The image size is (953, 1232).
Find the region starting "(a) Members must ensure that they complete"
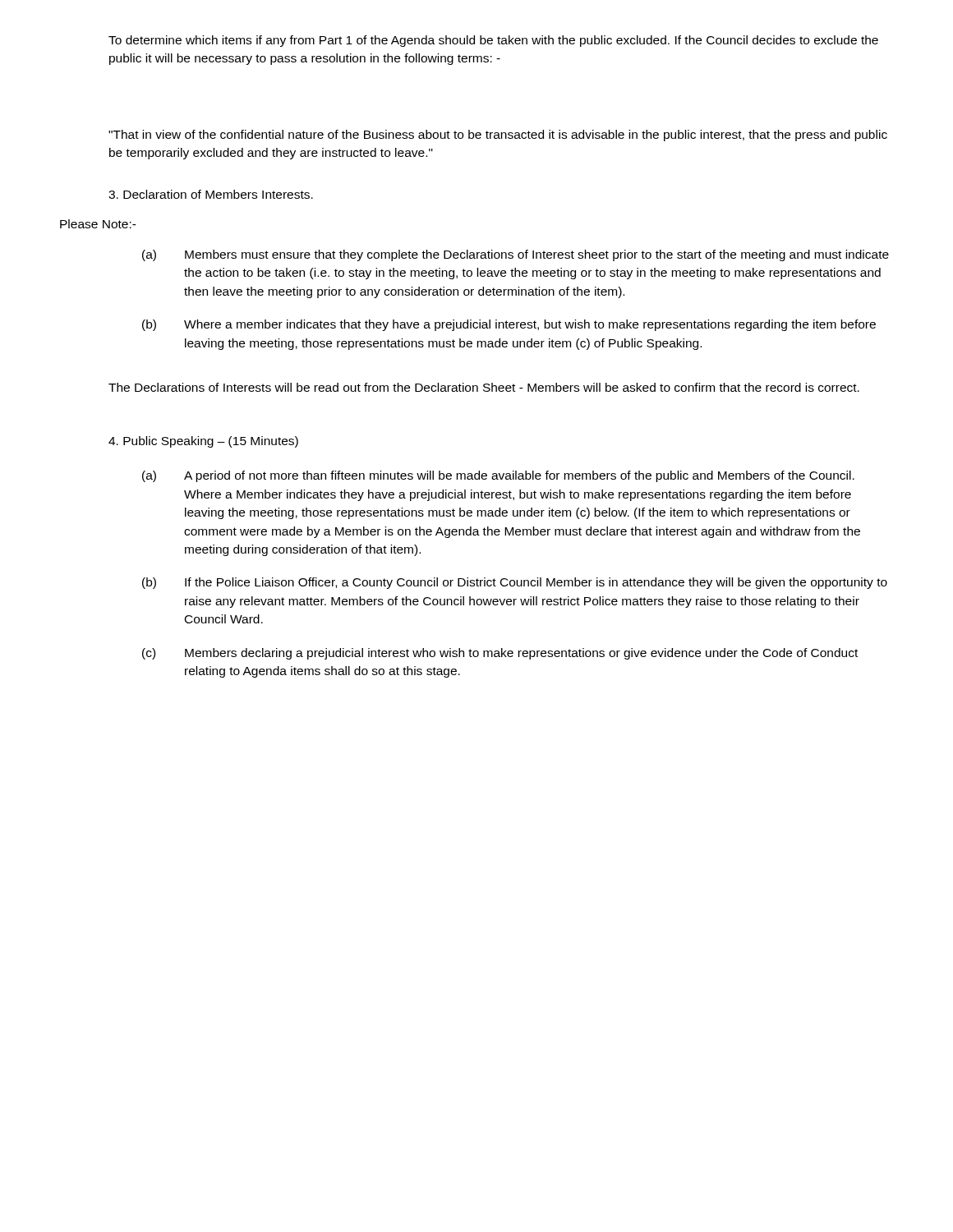[518, 273]
